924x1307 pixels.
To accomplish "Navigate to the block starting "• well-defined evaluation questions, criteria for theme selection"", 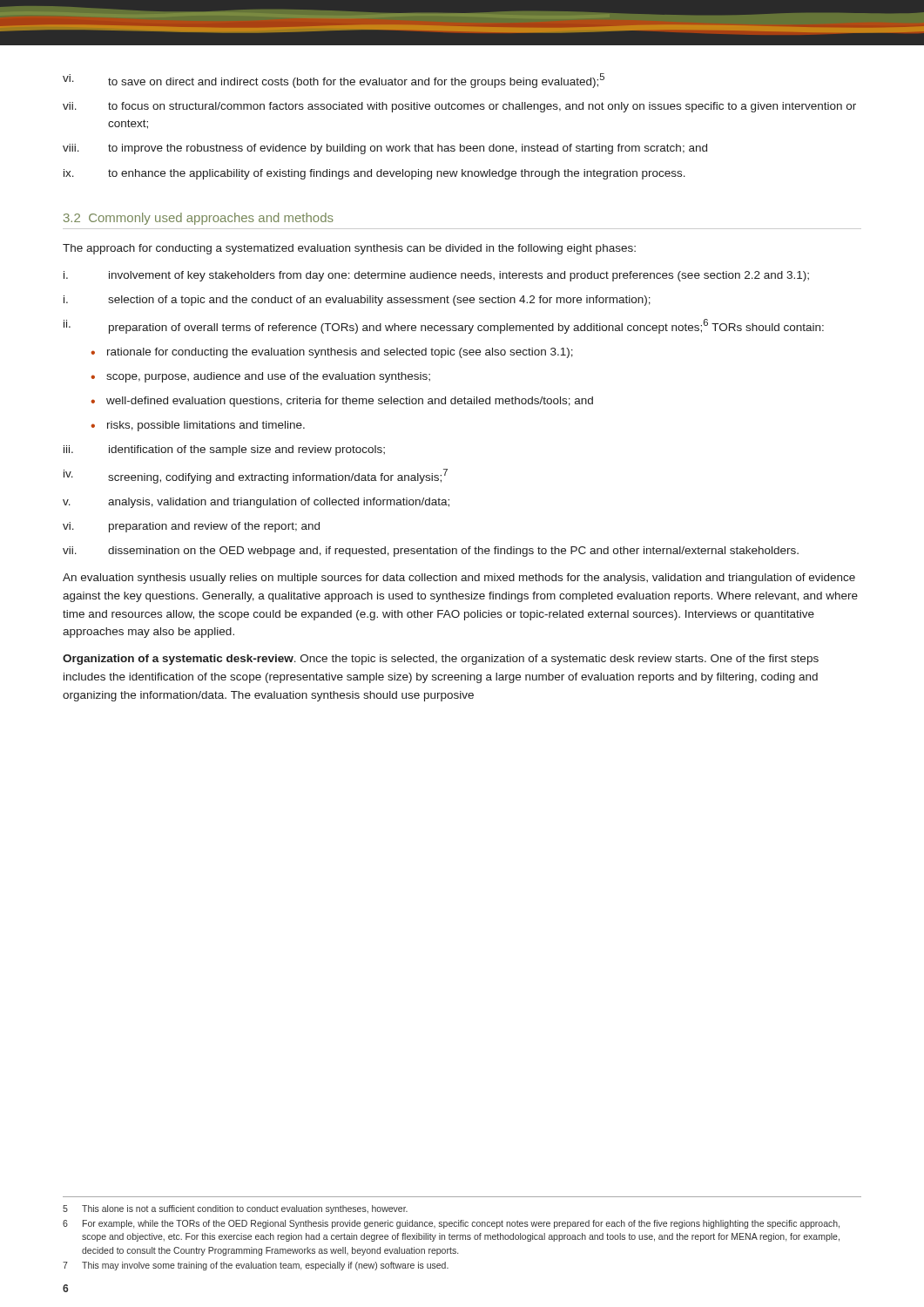I will pos(476,402).
